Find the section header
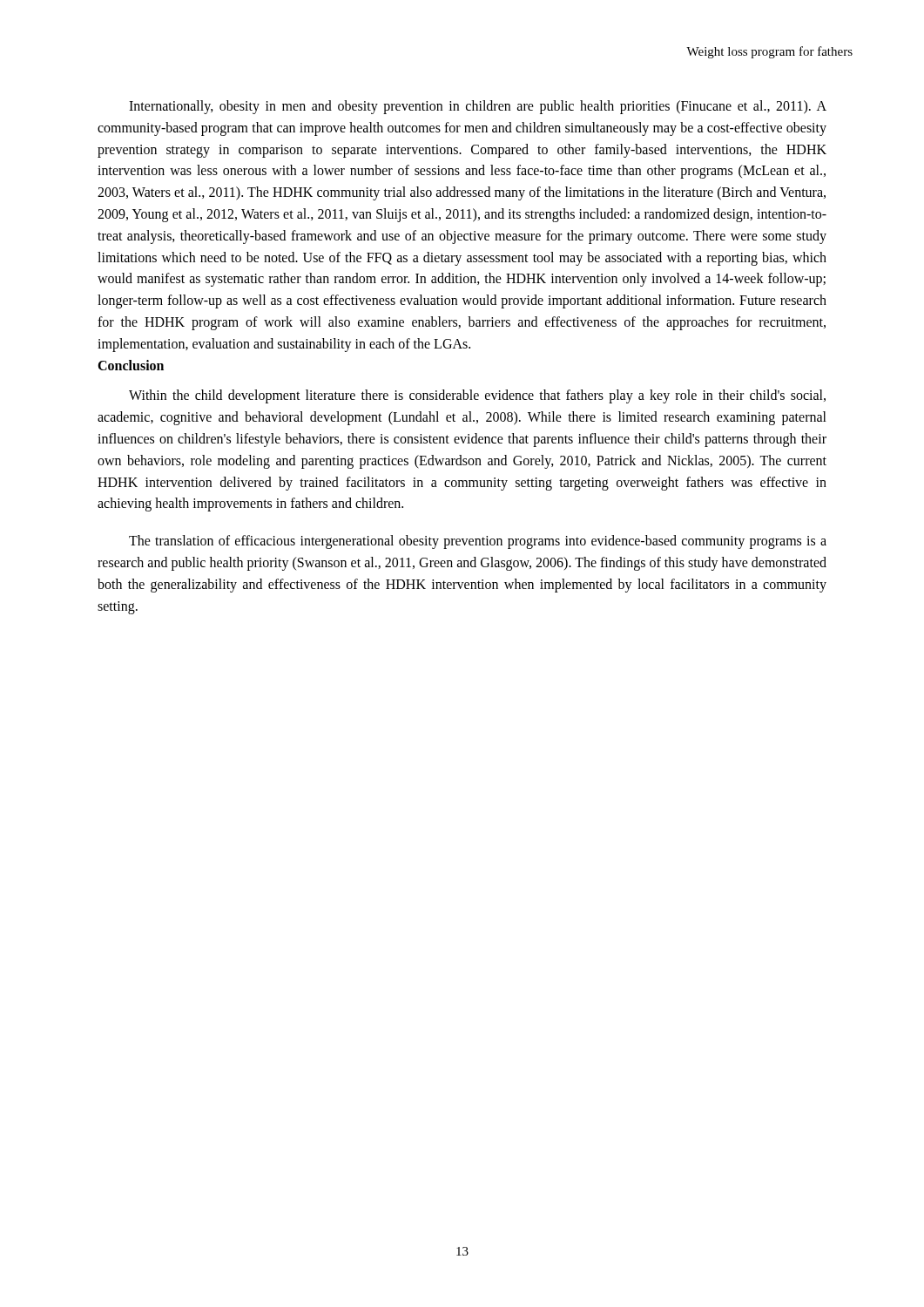 pyautogui.click(x=131, y=365)
